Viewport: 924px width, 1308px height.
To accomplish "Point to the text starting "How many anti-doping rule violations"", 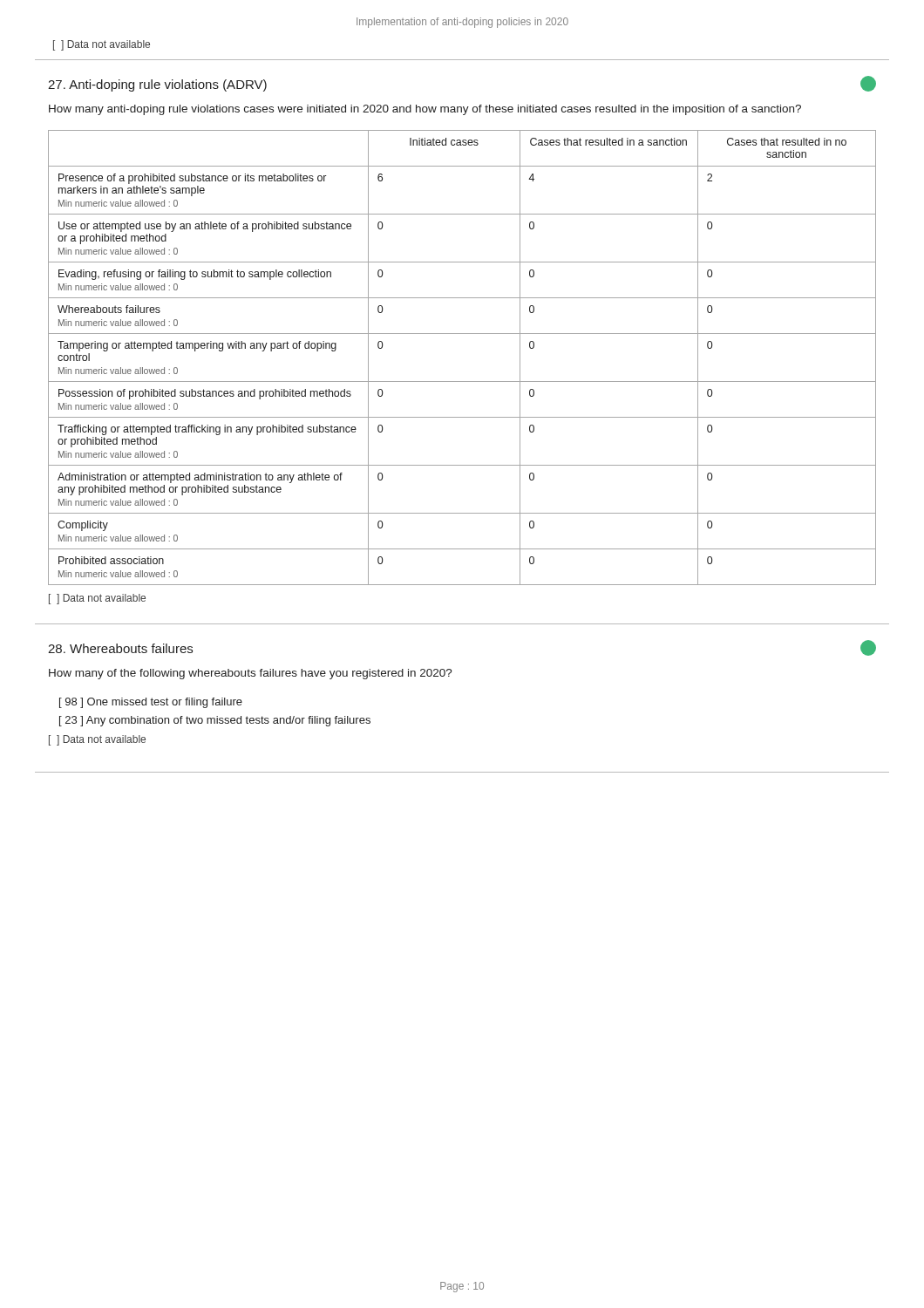I will click(425, 109).
